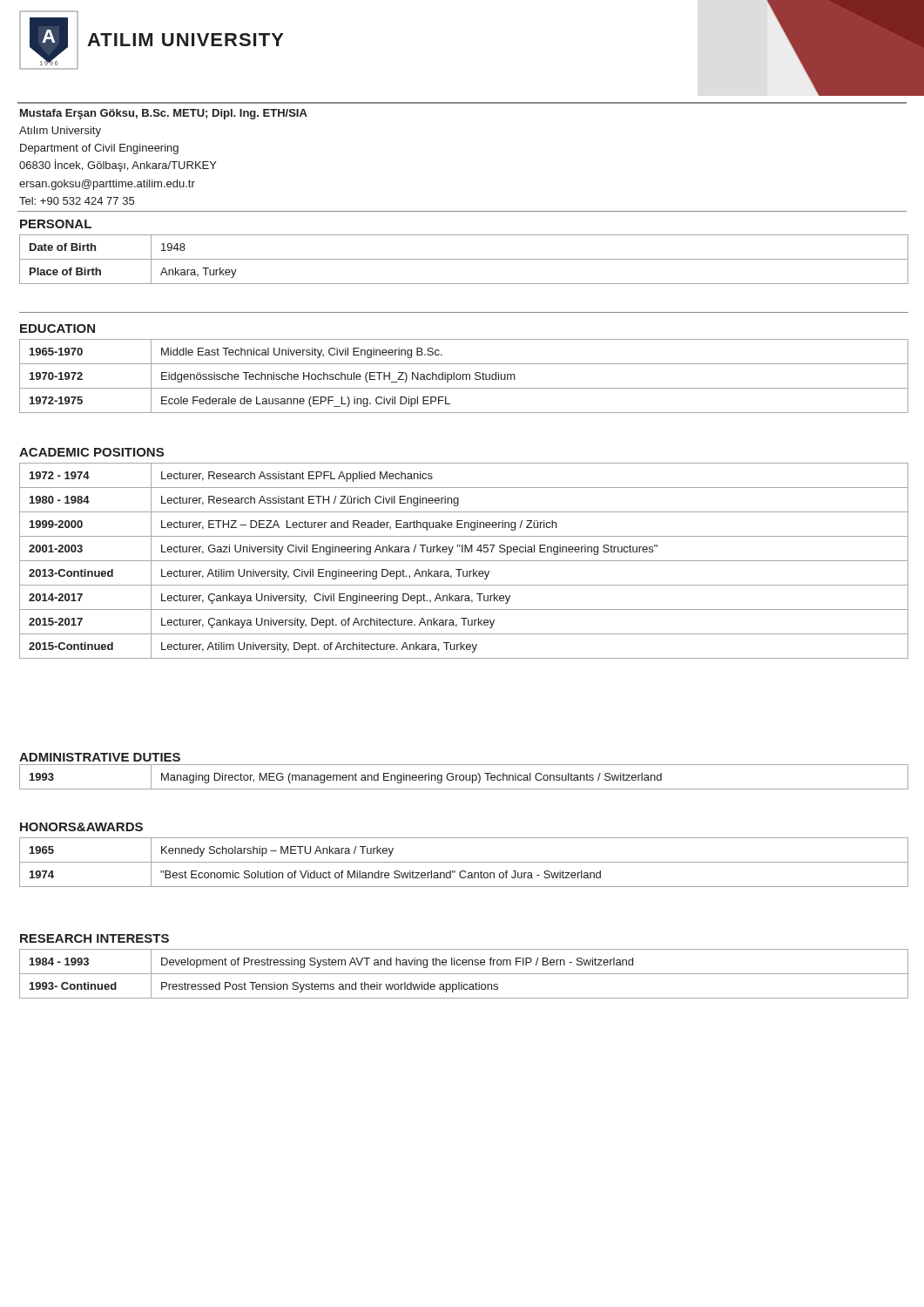Screen dimensions: 1307x924
Task: Find the table that mentions "Lecturer, Research Assistant EPFL"
Action: pyautogui.click(x=464, y=561)
